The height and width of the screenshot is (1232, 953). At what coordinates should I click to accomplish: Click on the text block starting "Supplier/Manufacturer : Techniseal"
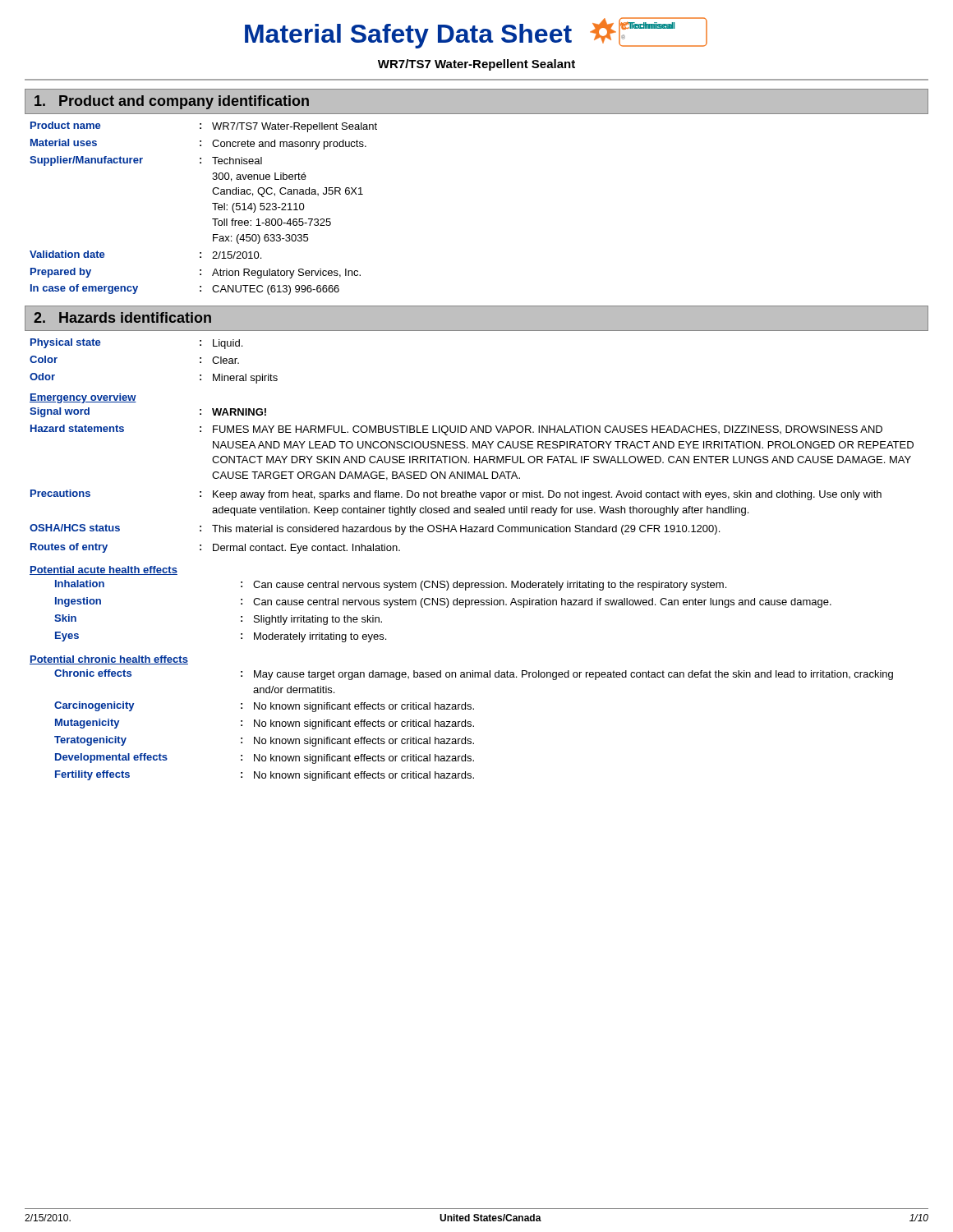point(91,161)
